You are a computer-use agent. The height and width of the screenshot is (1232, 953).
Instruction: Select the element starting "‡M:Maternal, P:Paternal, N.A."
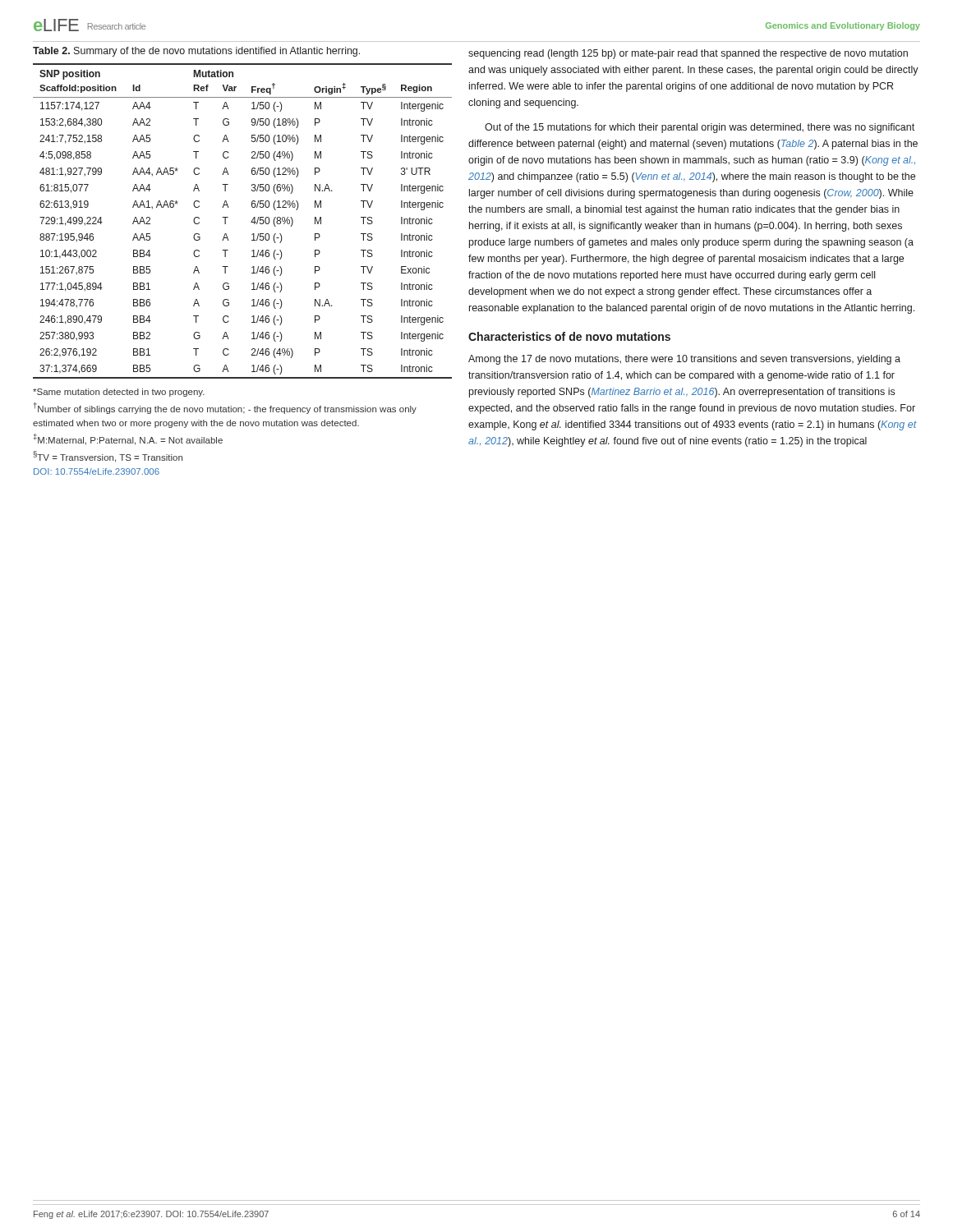128,439
